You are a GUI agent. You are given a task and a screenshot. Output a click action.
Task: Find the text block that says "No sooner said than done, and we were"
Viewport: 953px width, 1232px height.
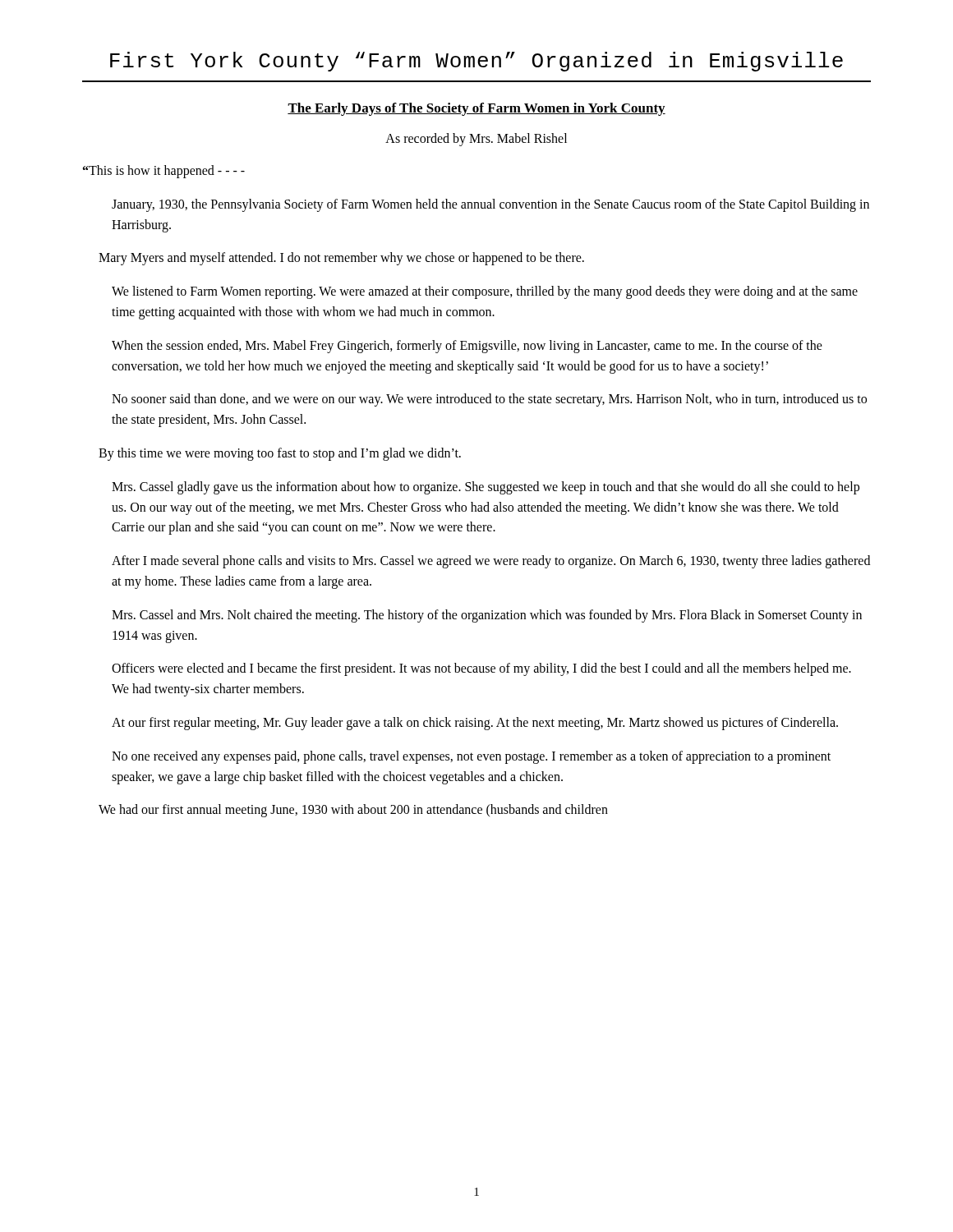(x=476, y=410)
